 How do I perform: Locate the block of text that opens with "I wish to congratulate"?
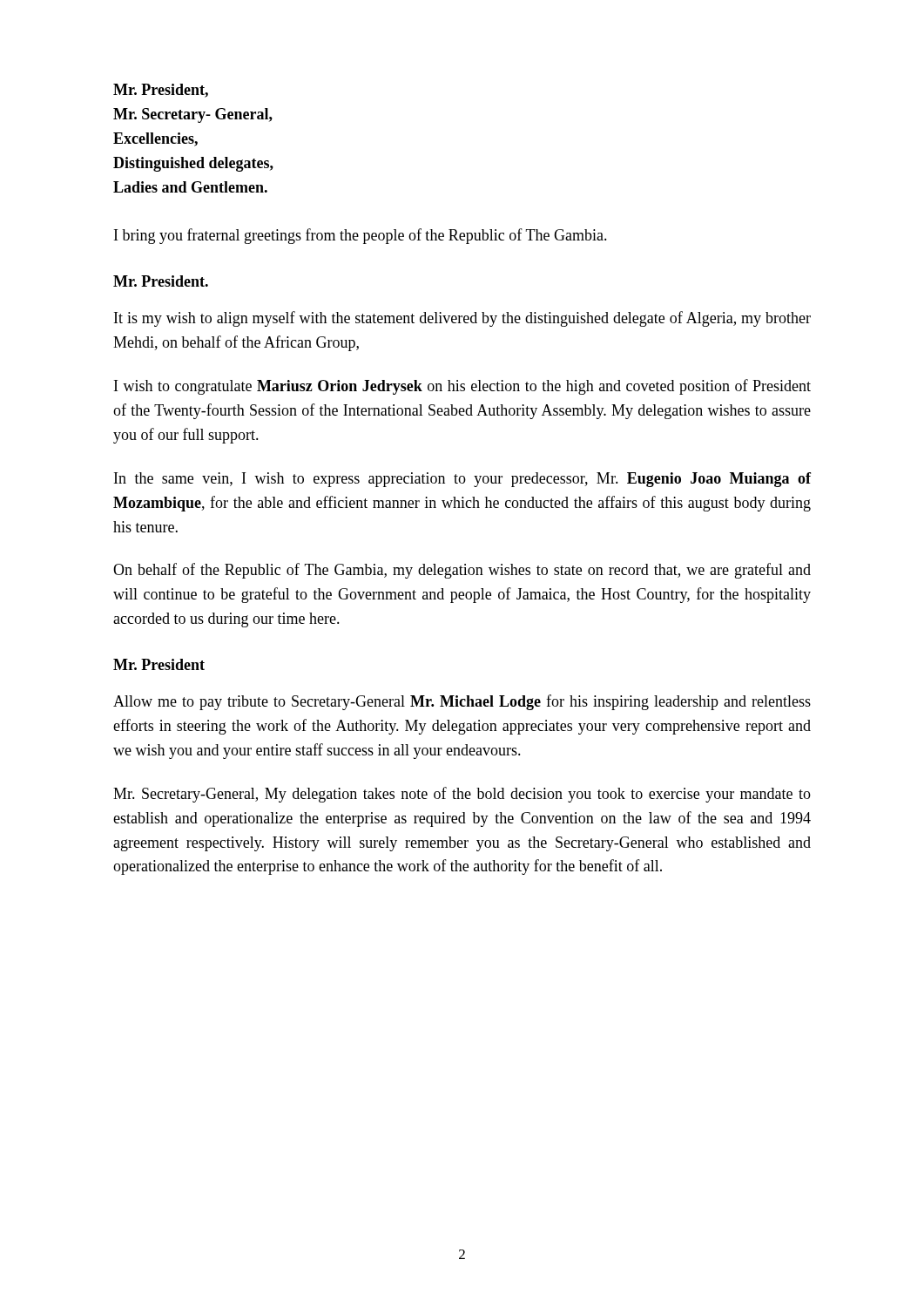tap(462, 410)
